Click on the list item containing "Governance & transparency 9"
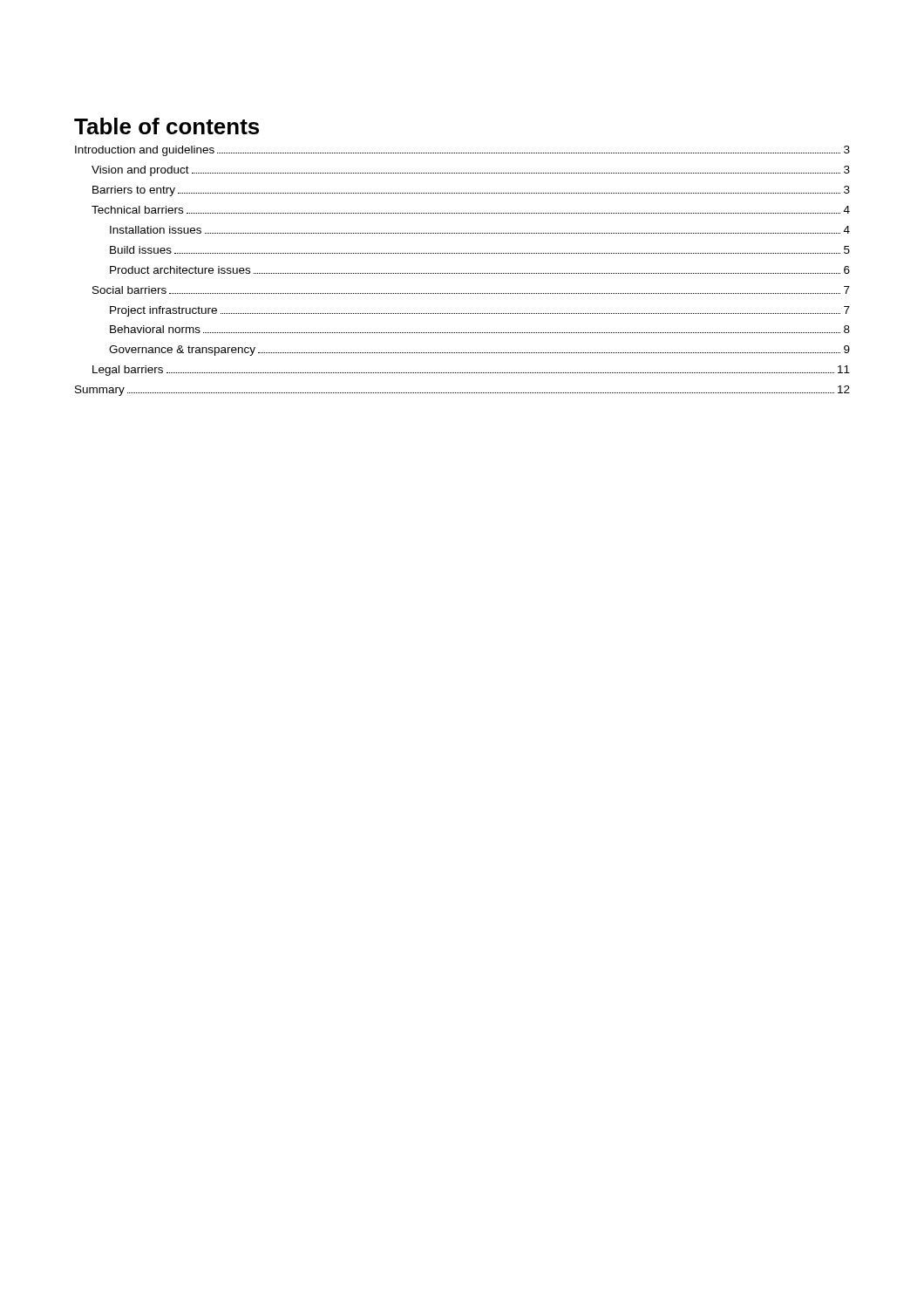Viewport: 924px width, 1308px height. 462,350
